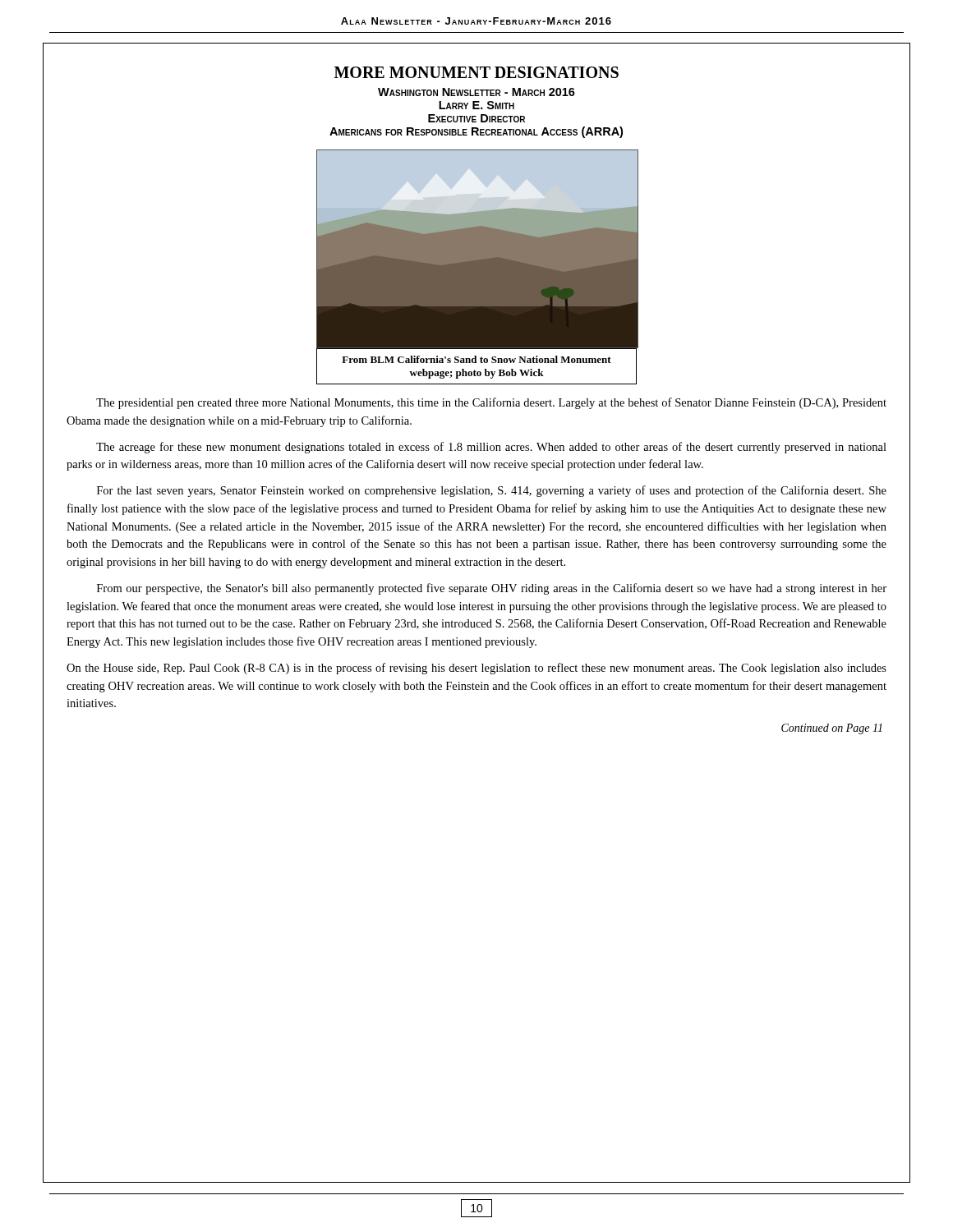953x1232 pixels.
Task: Locate the text "MORE MONUMENT DESIGNATIONS"
Action: coord(476,72)
